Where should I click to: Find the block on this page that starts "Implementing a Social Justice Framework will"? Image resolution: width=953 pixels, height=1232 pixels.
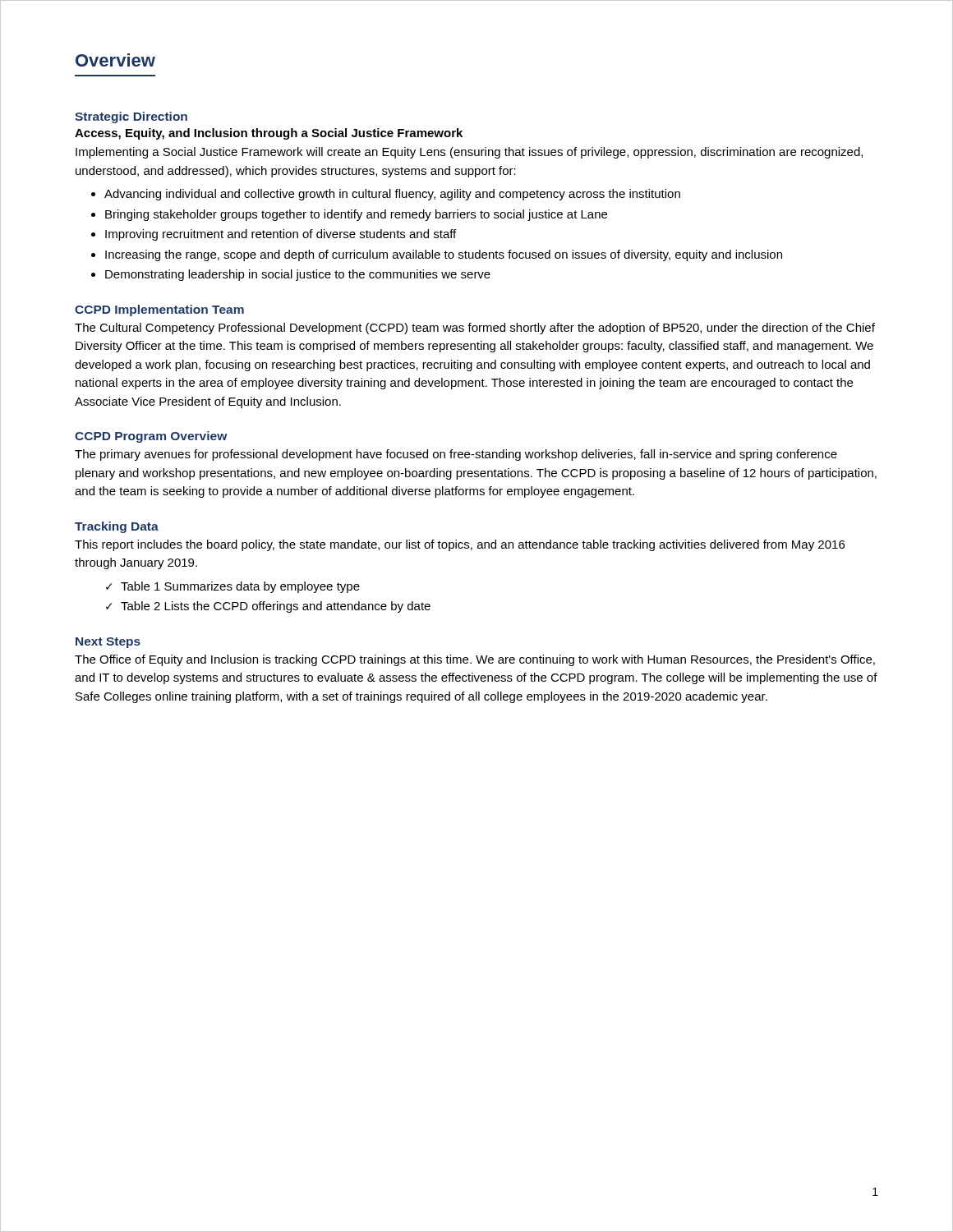click(476, 161)
